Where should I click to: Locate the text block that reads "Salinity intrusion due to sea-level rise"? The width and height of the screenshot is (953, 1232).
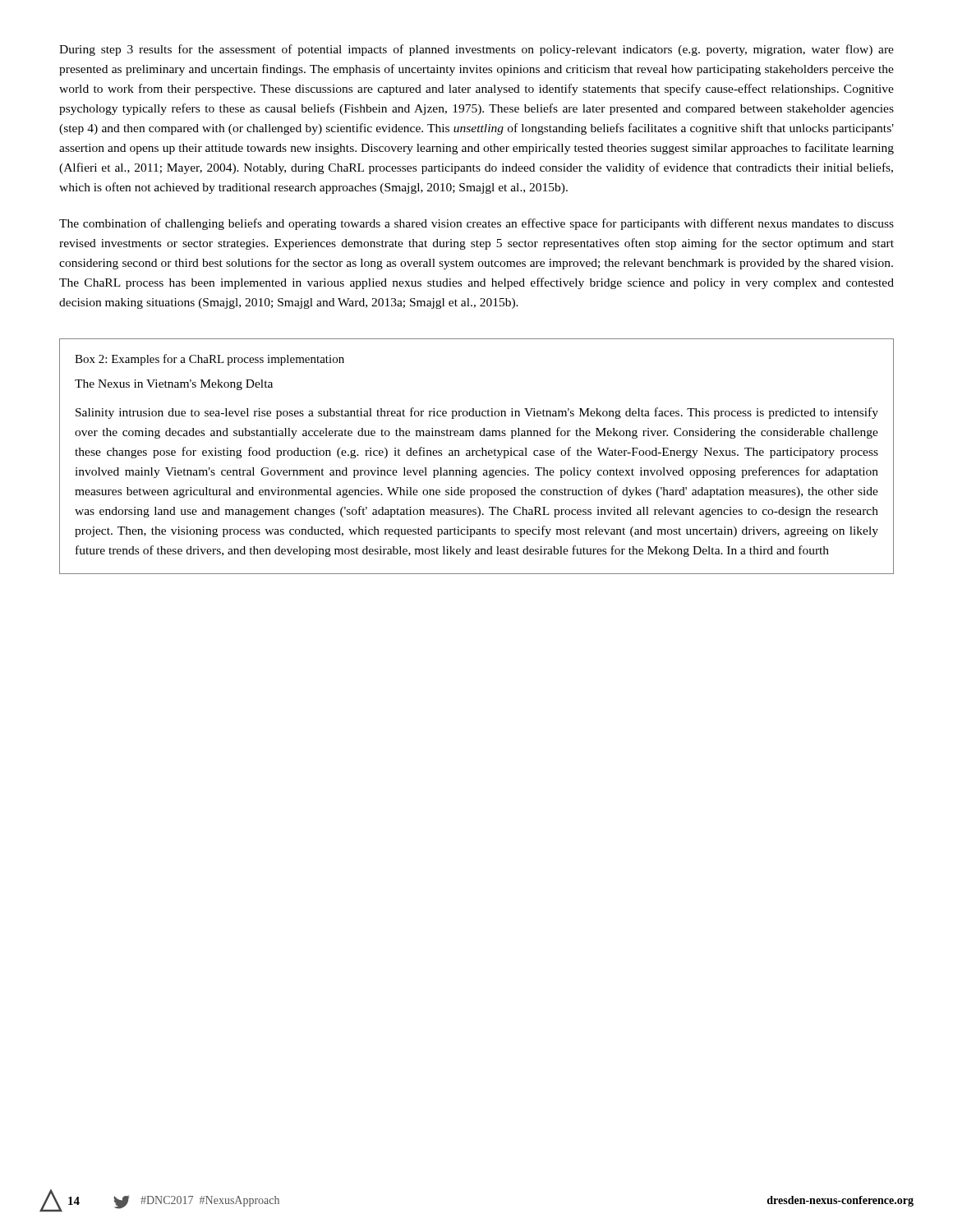pos(476,481)
